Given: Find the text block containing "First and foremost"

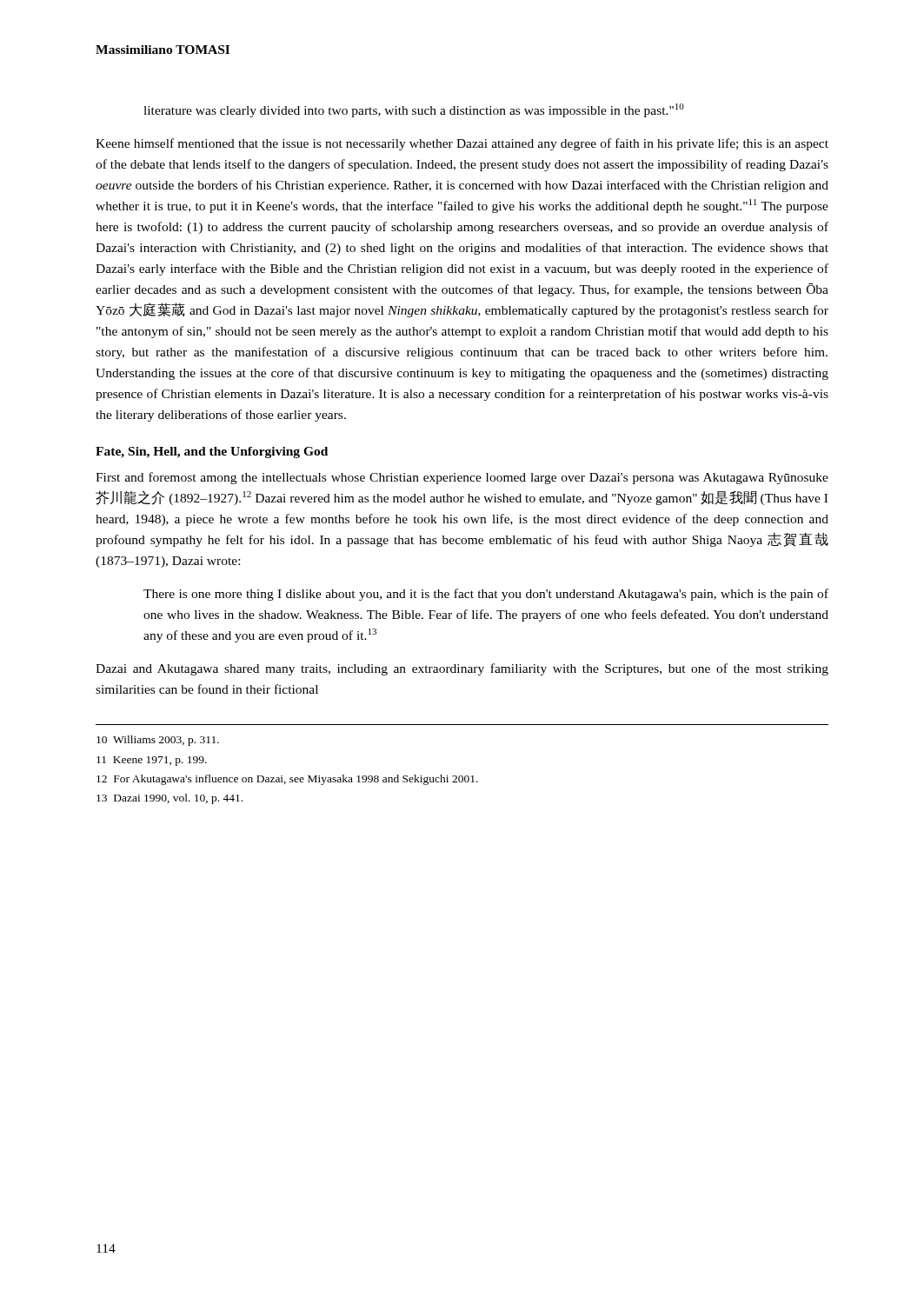Looking at the screenshot, I should (x=462, y=519).
